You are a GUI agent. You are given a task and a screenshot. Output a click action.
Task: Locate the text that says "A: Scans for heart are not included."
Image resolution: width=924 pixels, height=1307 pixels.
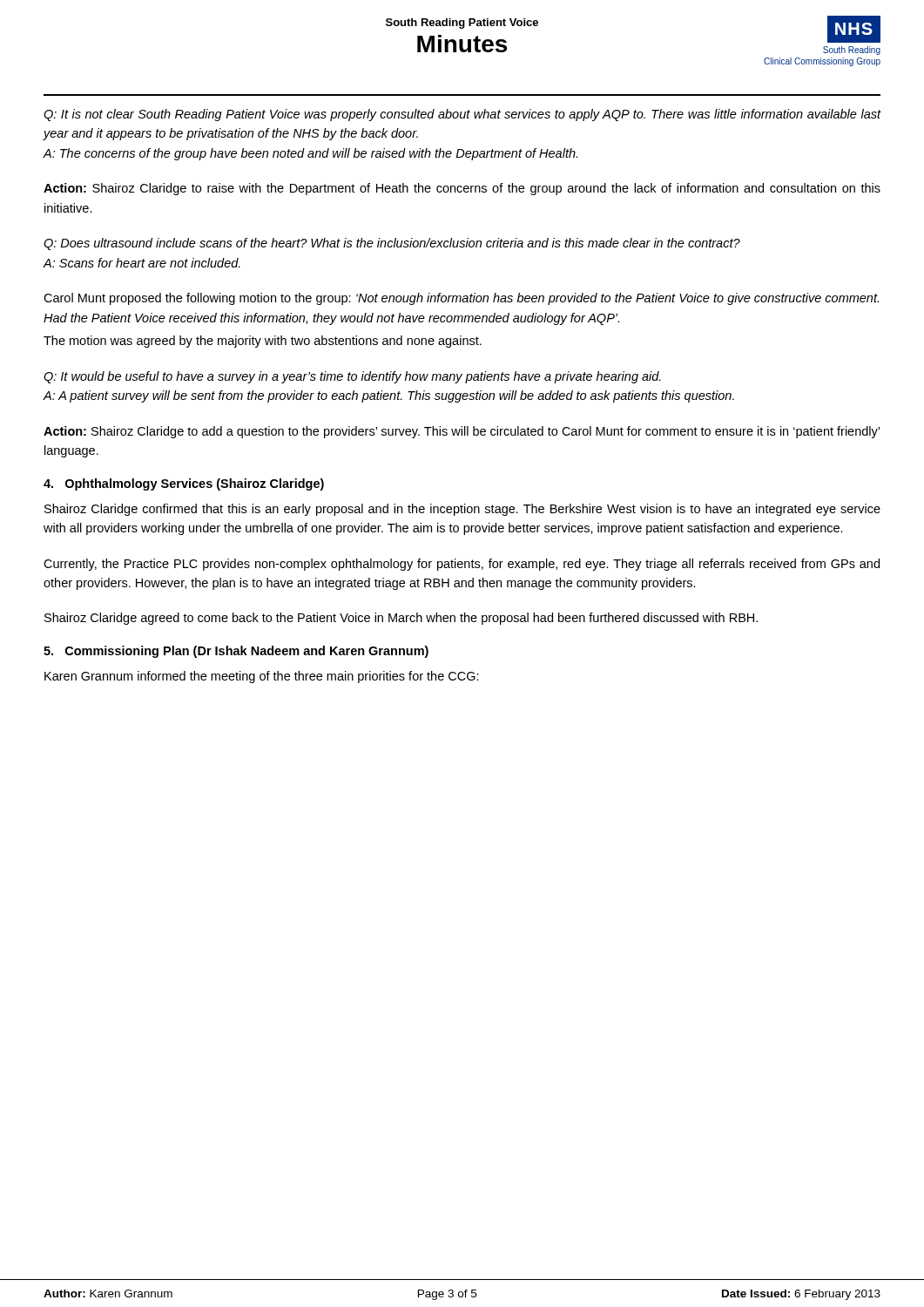coord(143,263)
